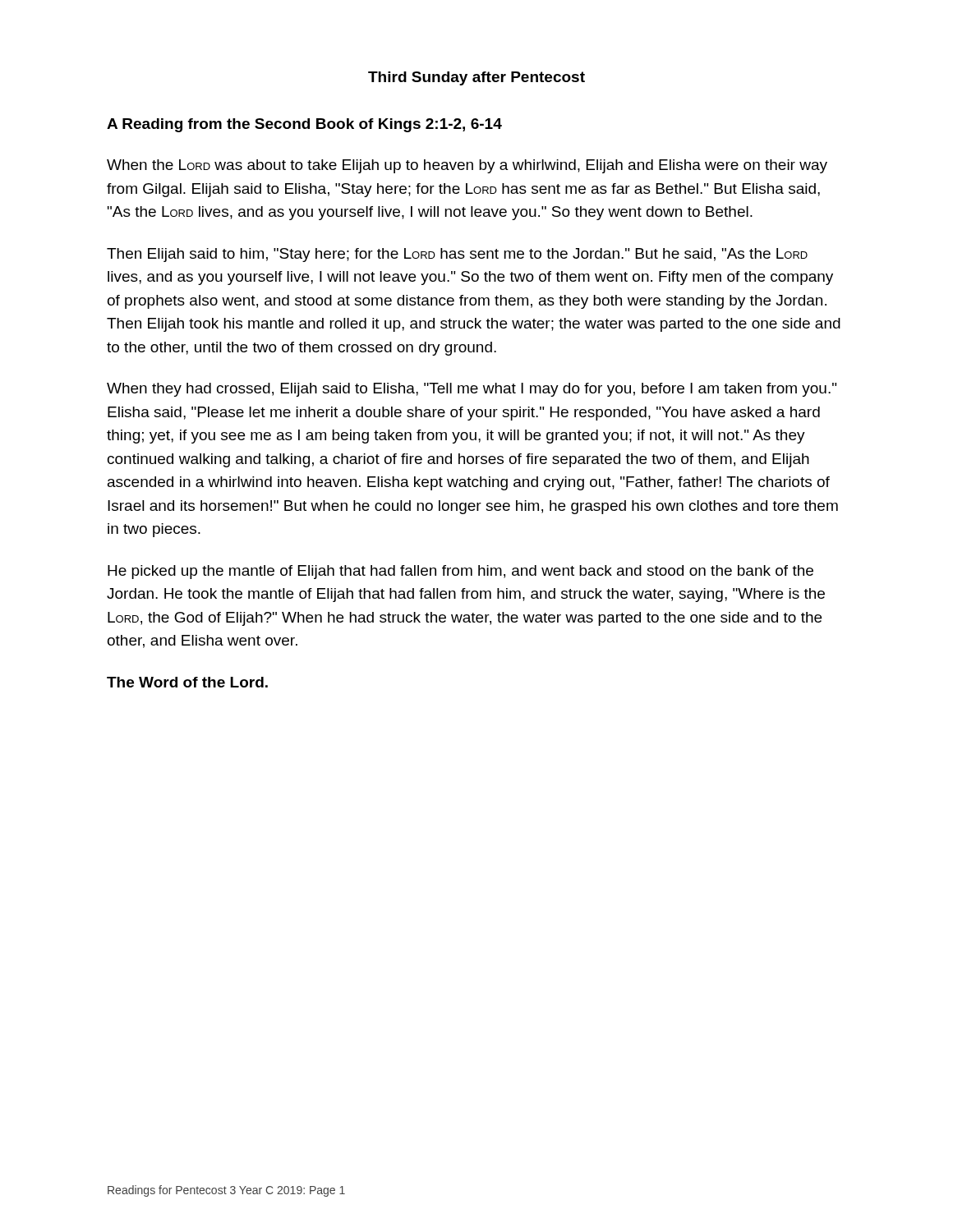Find the block on this page that starts "Then Elijah said"
This screenshot has width=953, height=1232.
474,300
